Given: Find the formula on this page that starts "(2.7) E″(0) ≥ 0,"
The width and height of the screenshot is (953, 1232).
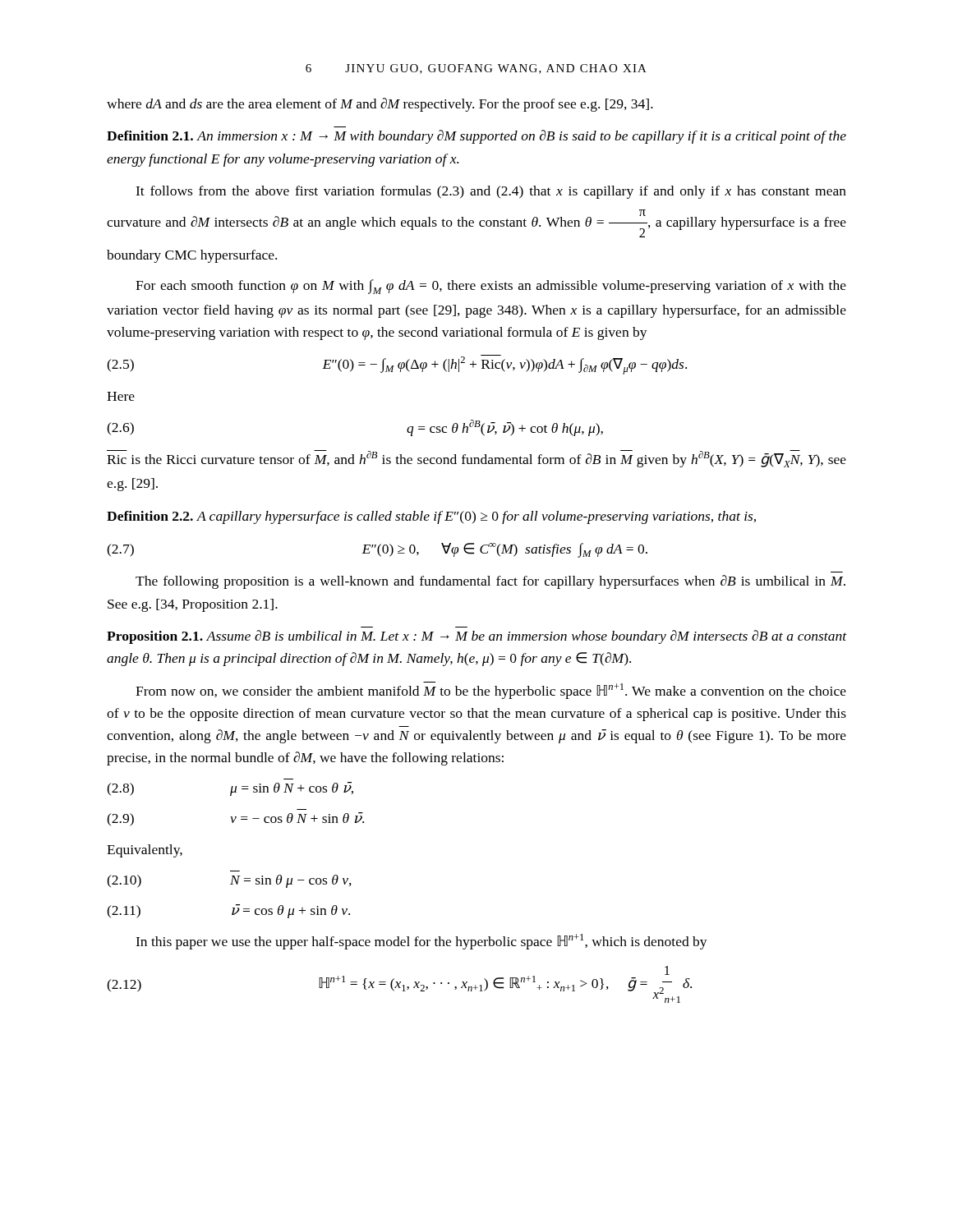Looking at the screenshot, I should click(476, 550).
